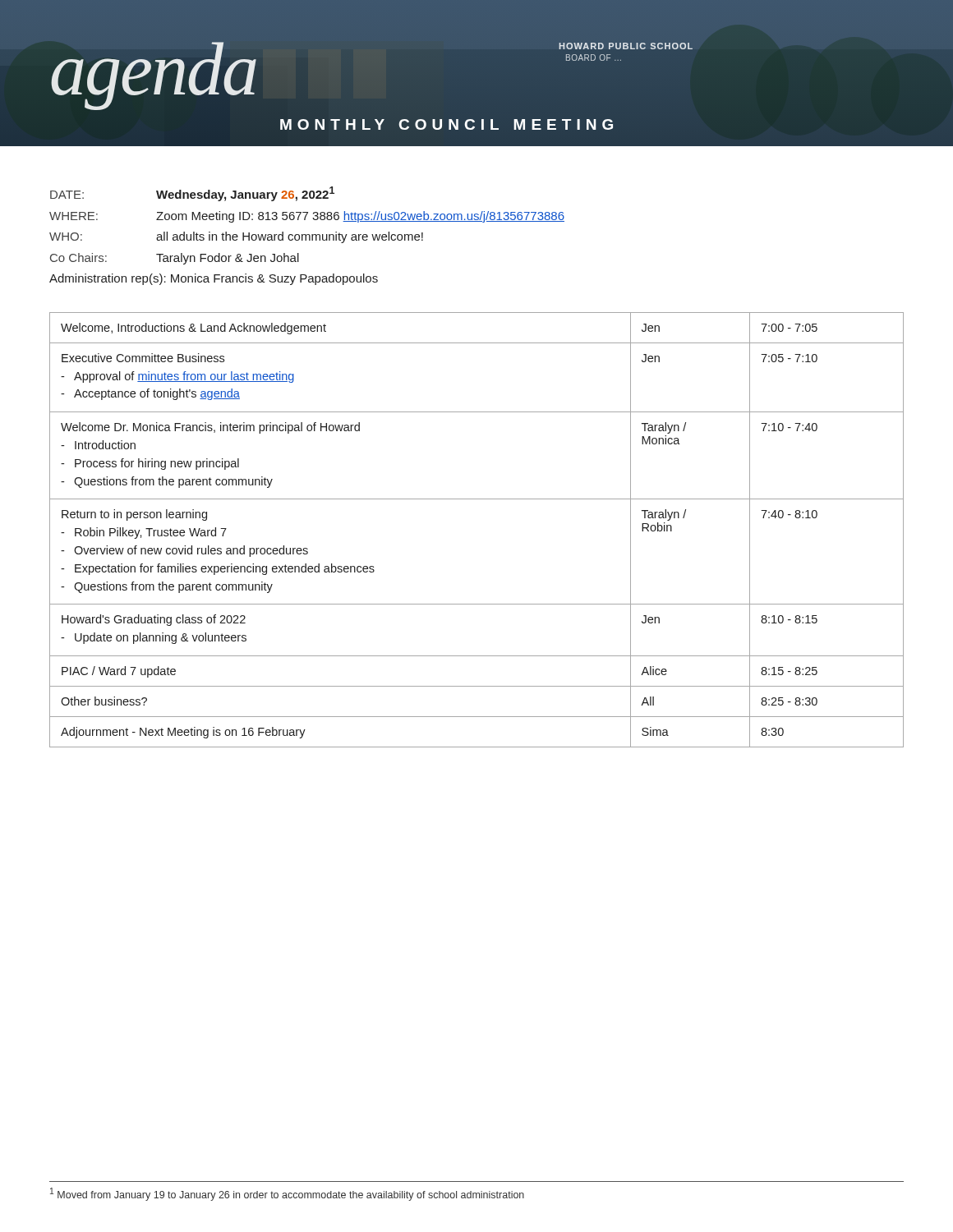953x1232 pixels.
Task: Click on the region starting "WHERE: Zoom Meeting ID: 813"
Action: click(x=307, y=215)
